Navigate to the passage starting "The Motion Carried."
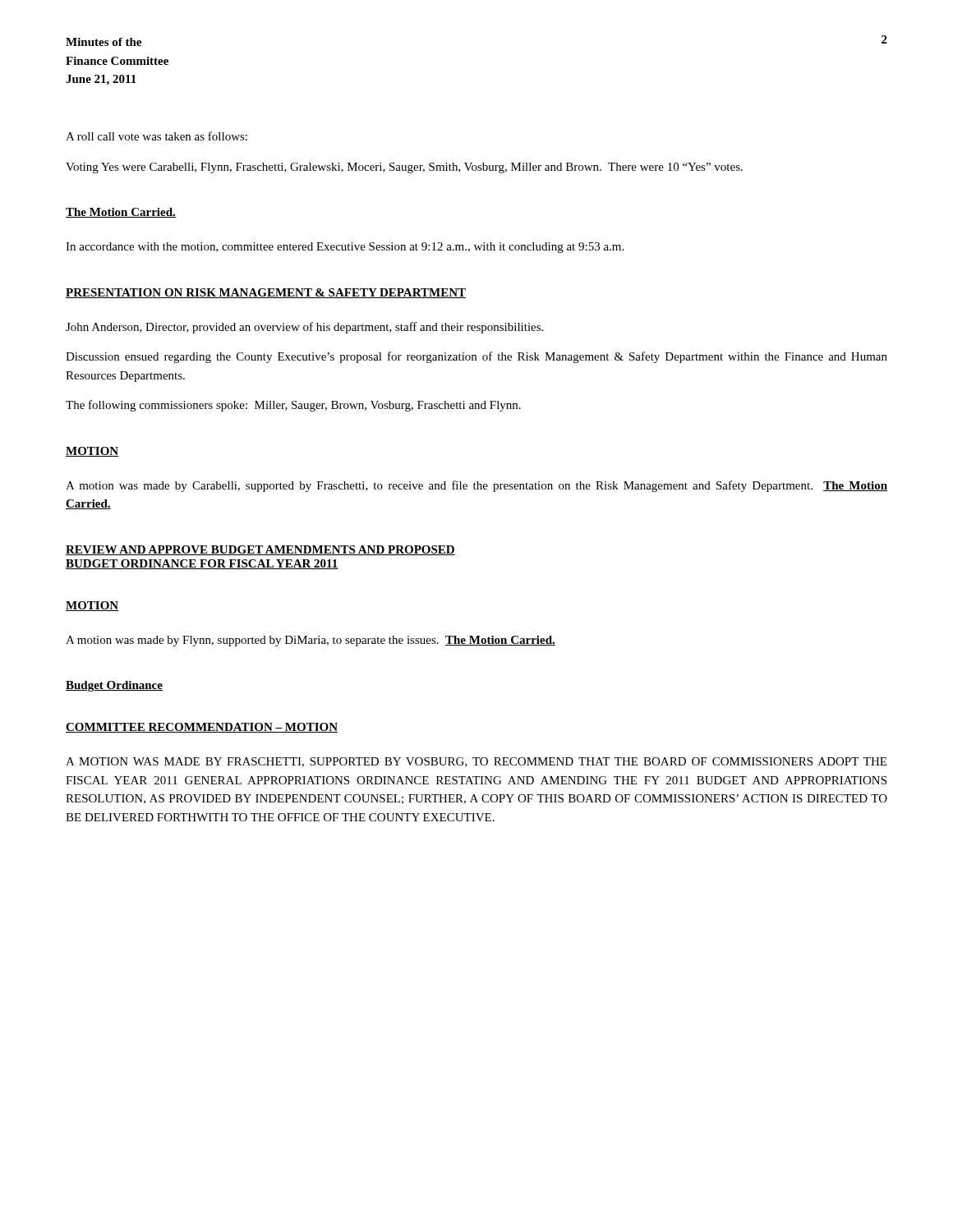Viewport: 953px width, 1232px height. 121,212
